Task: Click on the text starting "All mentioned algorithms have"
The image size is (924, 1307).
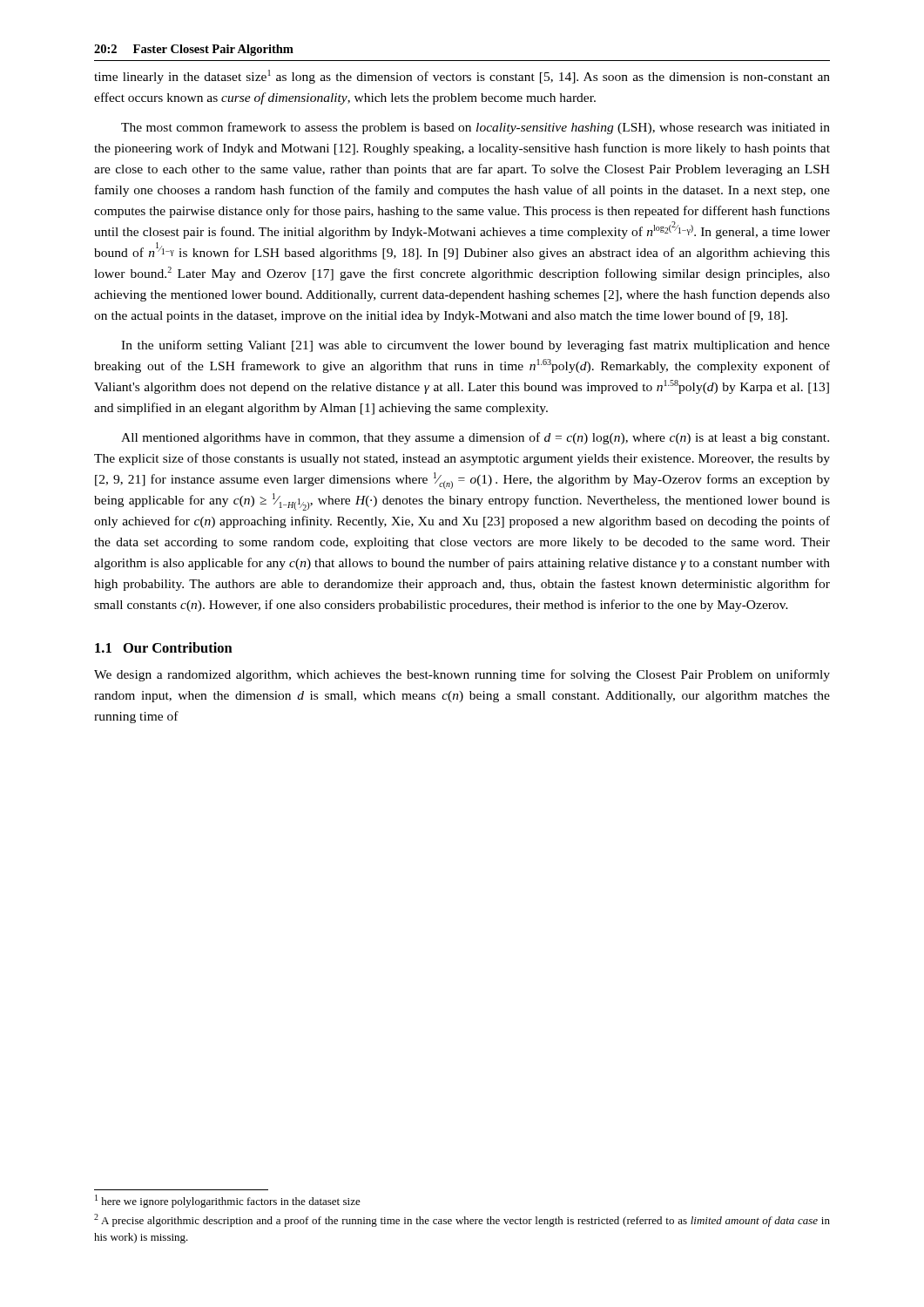Action: (462, 521)
